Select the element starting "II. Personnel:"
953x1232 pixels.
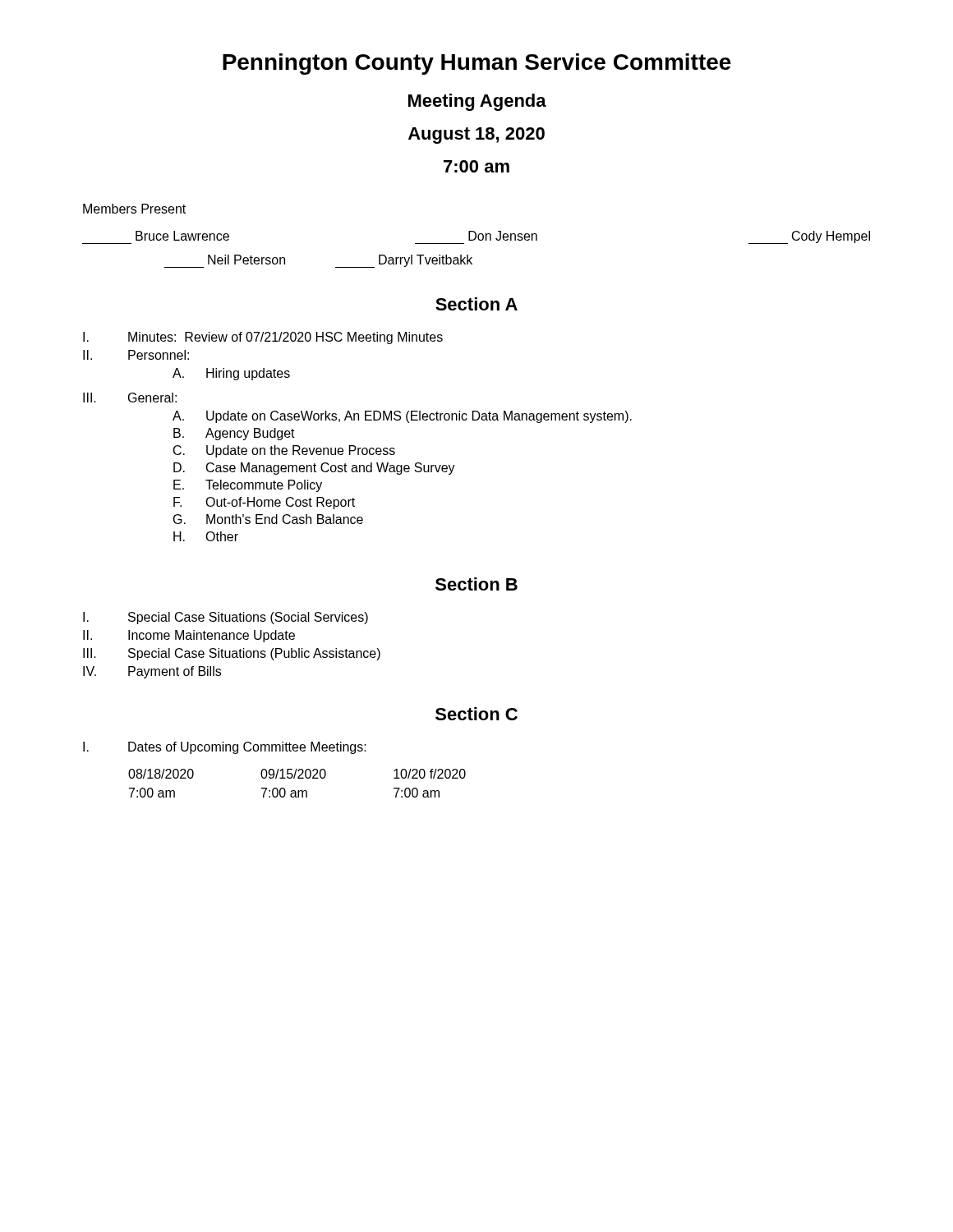[136, 356]
